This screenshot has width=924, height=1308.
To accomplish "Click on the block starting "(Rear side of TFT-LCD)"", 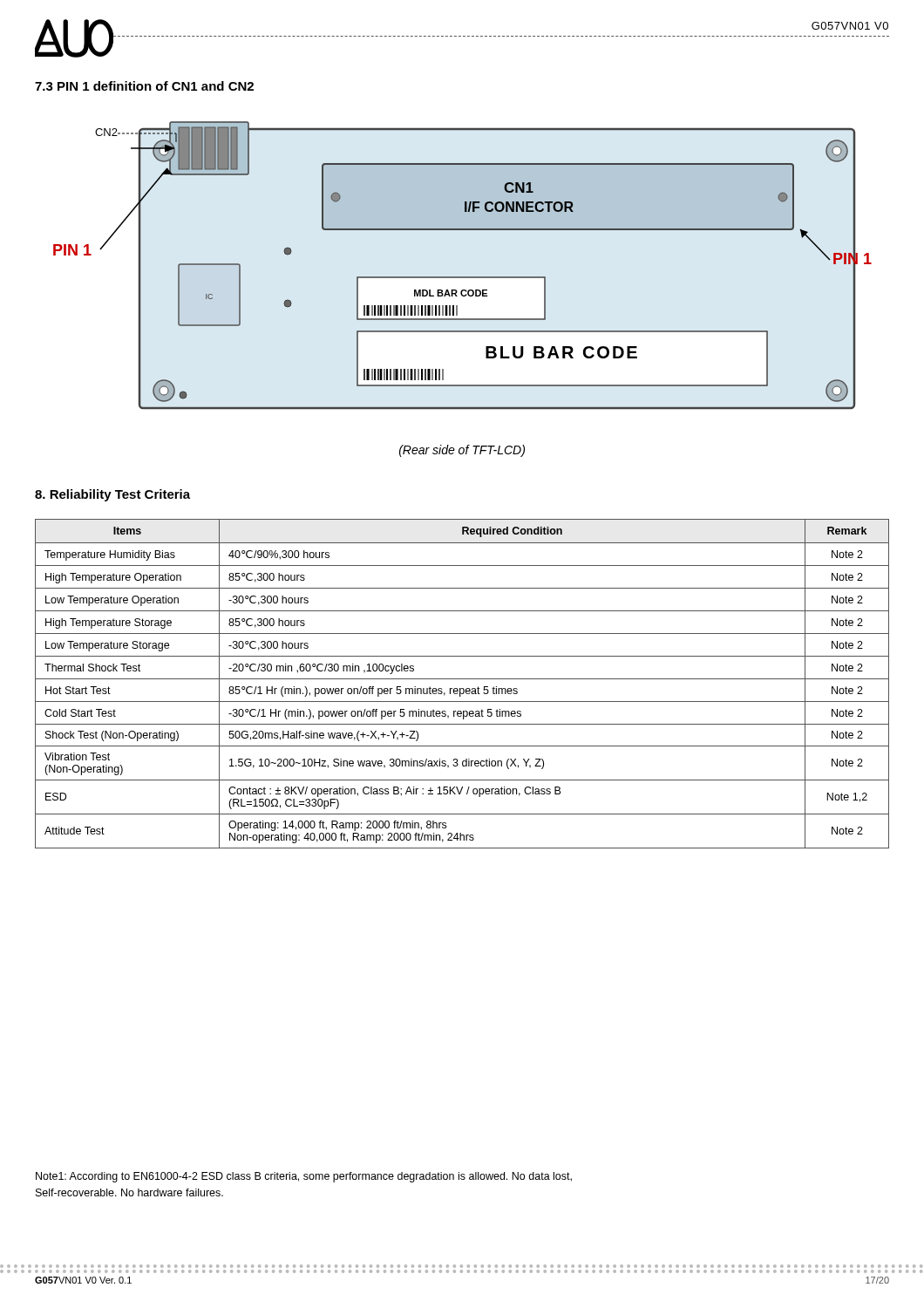I will [462, 450].
